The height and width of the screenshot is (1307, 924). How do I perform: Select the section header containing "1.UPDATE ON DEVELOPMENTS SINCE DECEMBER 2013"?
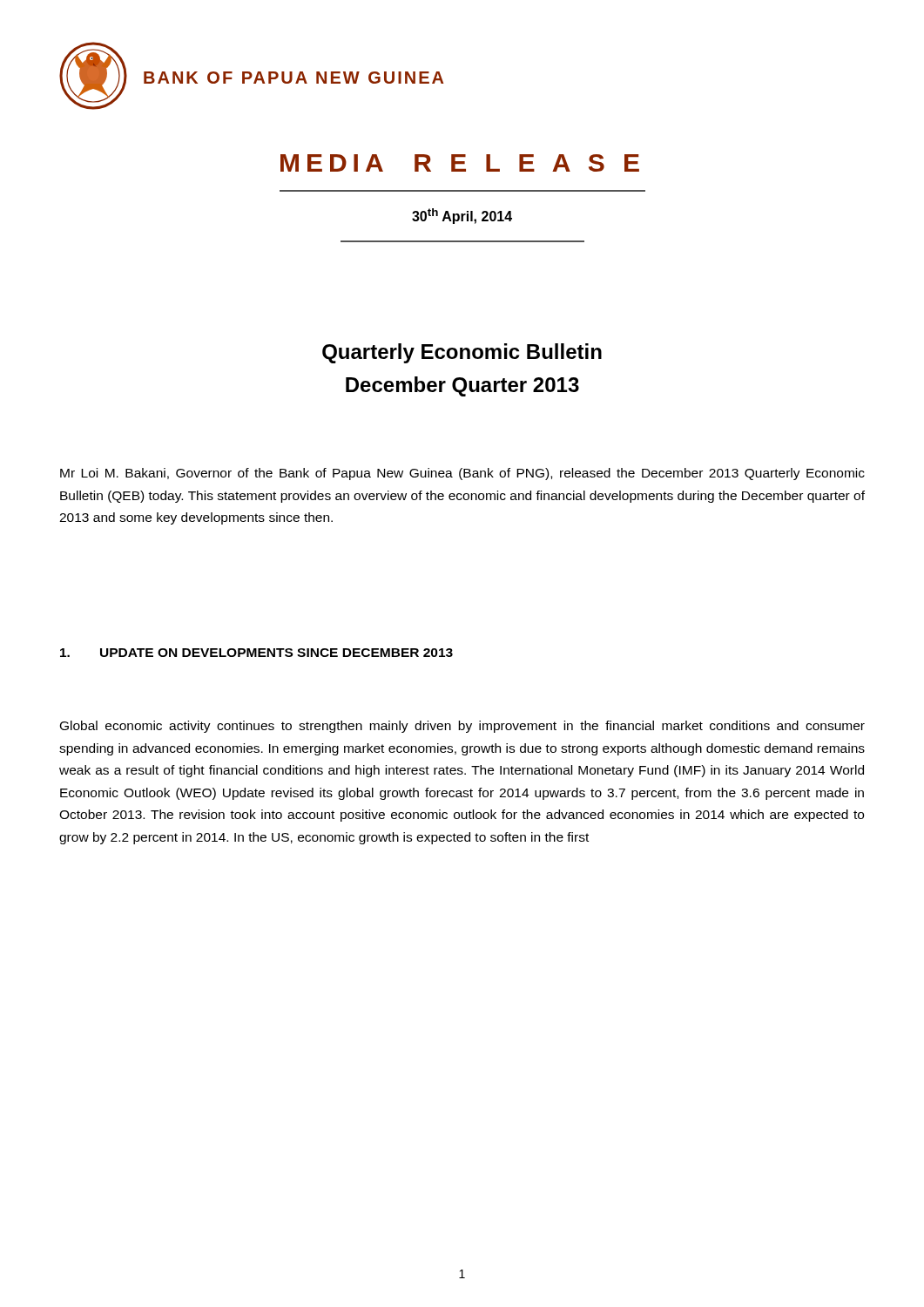pos(256,653)
